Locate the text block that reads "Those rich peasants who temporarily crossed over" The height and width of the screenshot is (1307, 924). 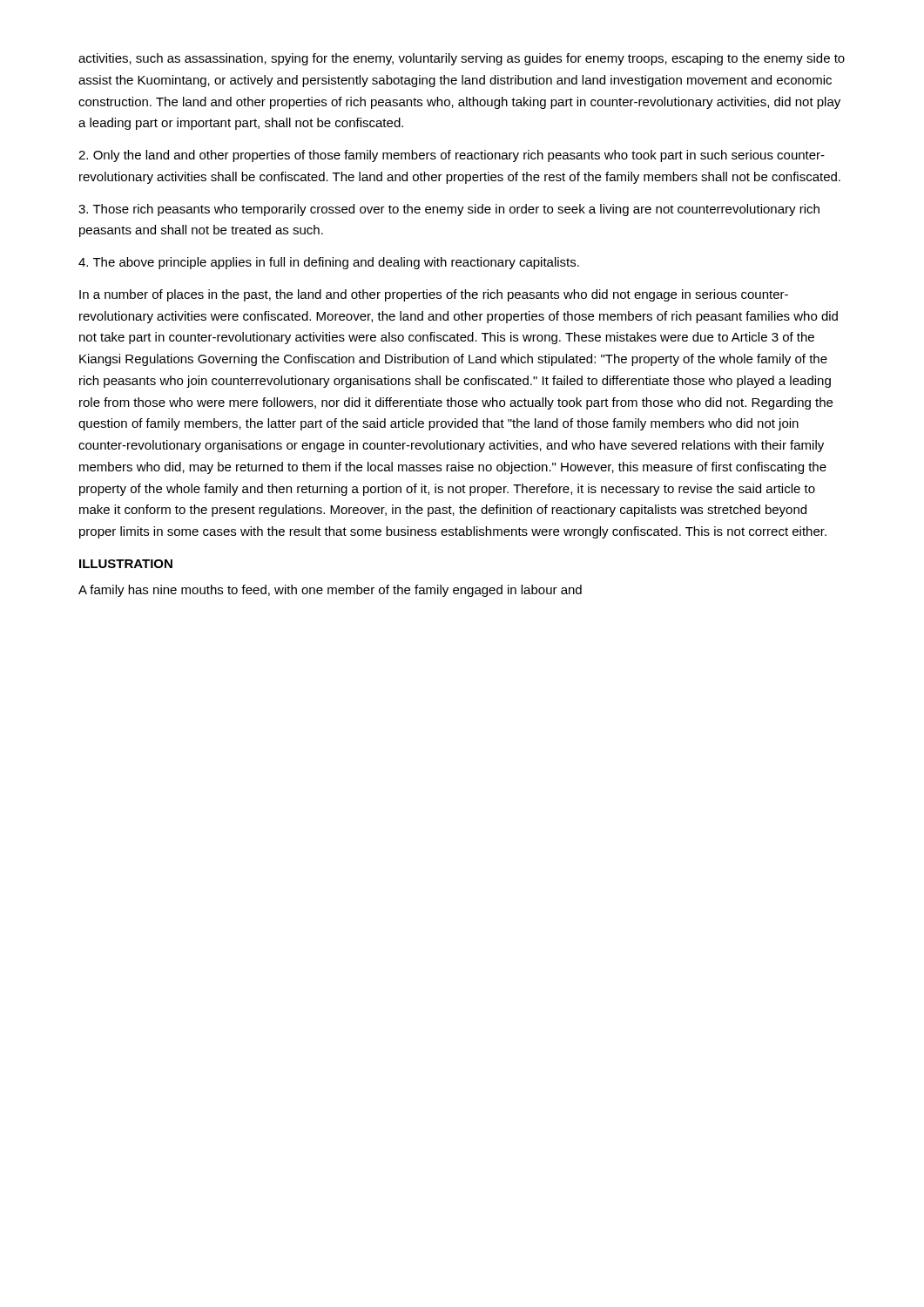pyautogui.click(x=449, y=219)
